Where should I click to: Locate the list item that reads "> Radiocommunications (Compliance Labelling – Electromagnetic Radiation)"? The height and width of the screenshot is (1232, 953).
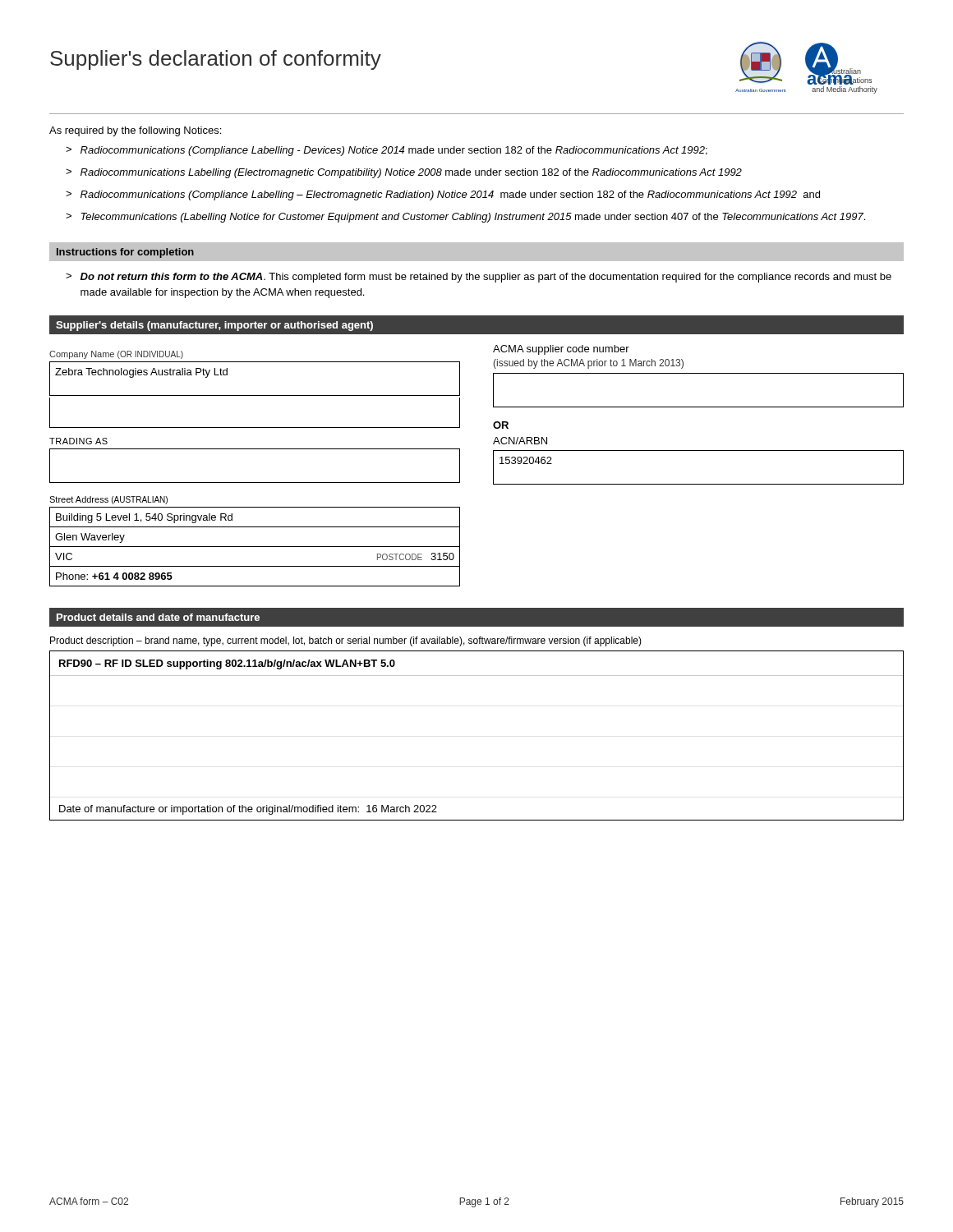coord(443,195)
